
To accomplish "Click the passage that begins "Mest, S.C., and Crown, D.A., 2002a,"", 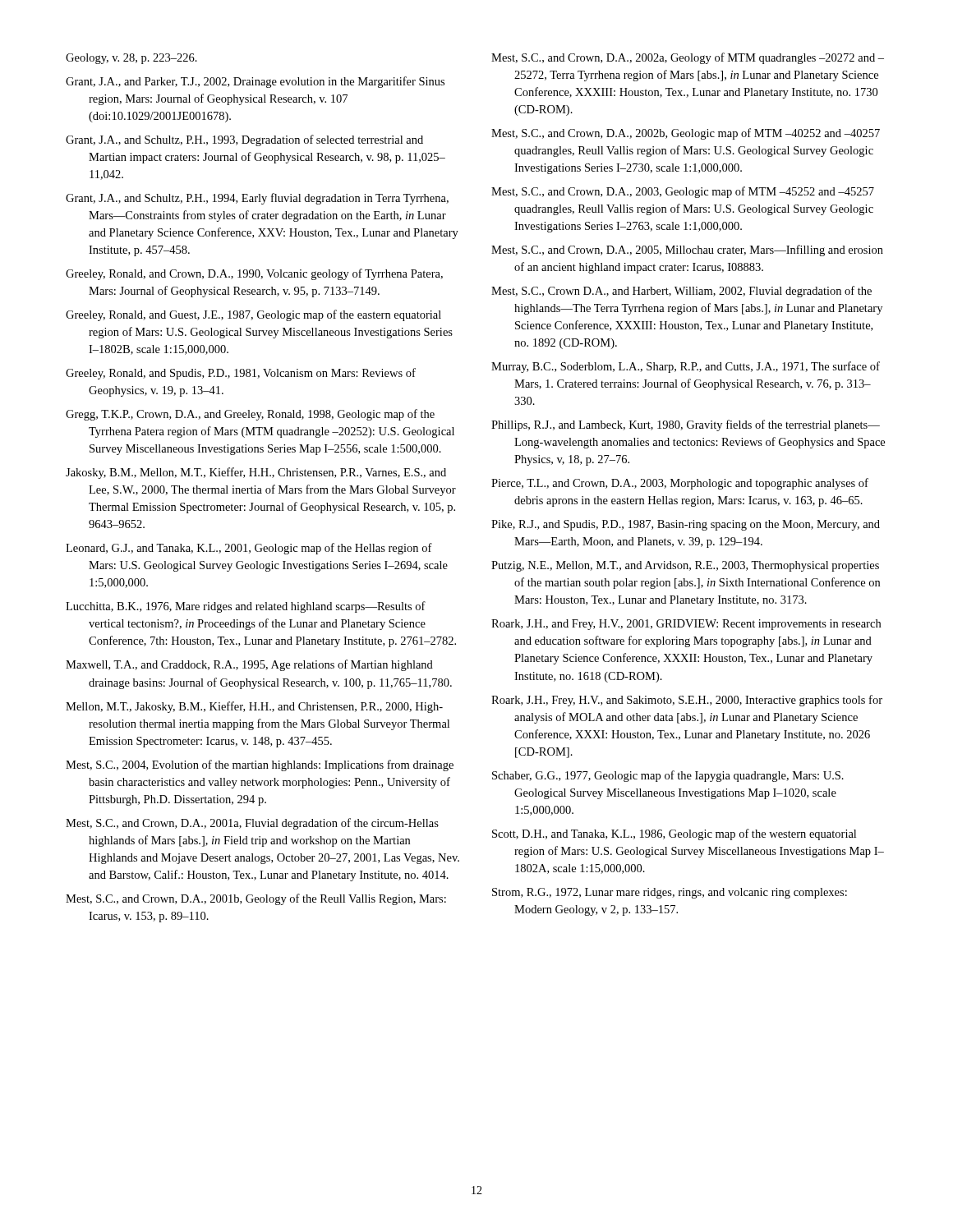I will pos(688,83).
